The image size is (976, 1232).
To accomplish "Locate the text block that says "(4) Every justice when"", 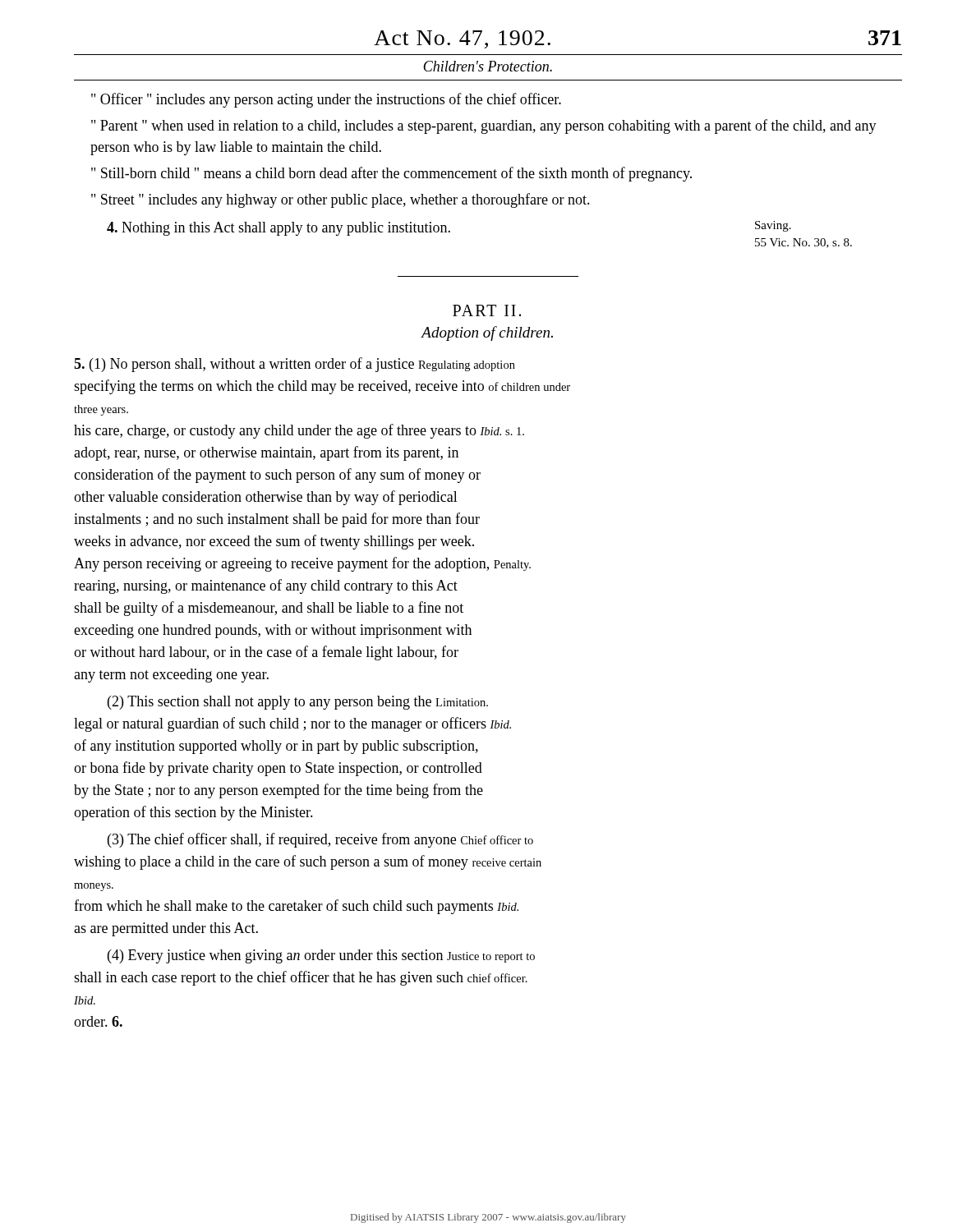I will 488,989.
